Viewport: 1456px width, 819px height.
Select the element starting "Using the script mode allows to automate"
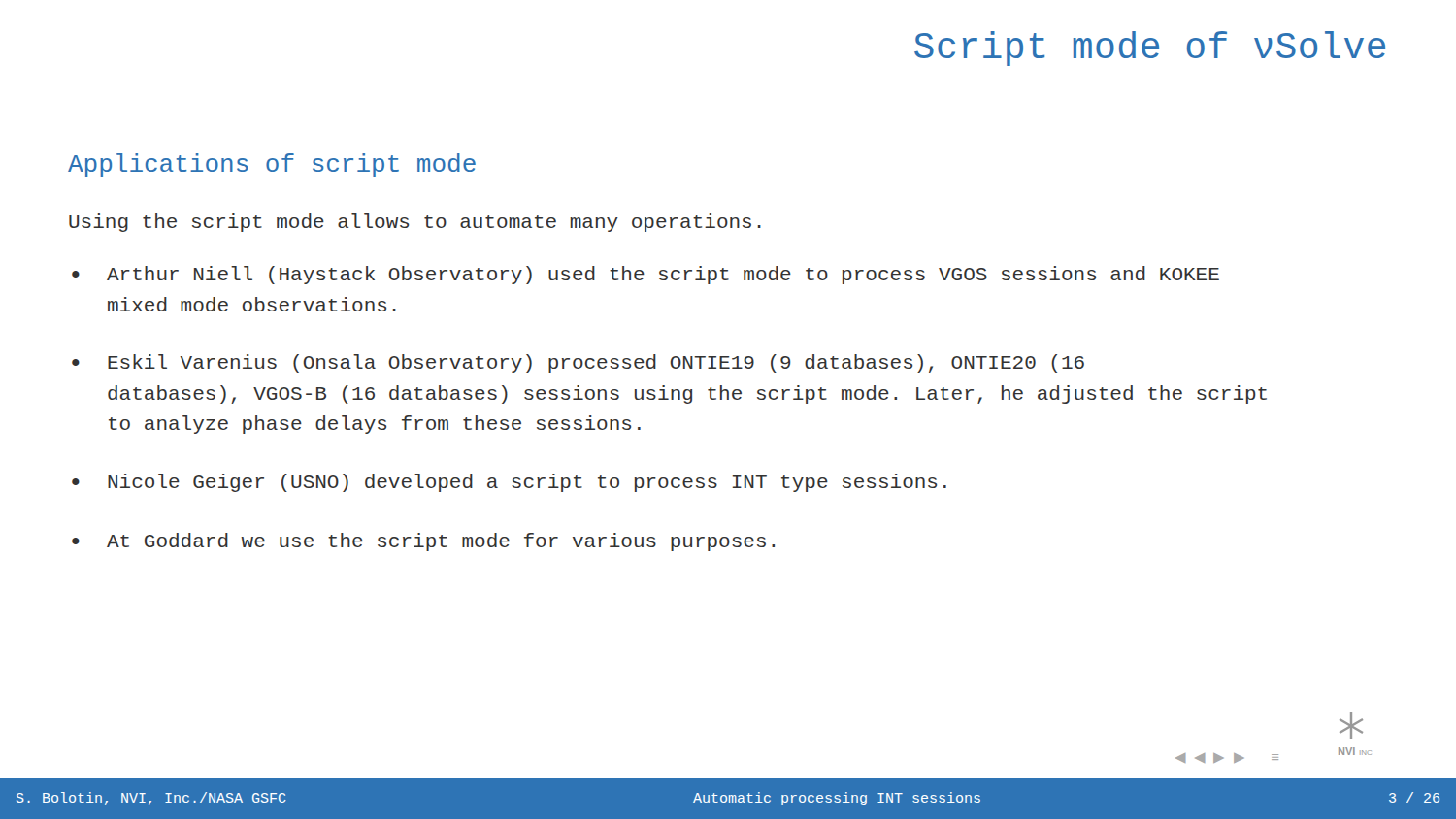(x=417, y=223)
